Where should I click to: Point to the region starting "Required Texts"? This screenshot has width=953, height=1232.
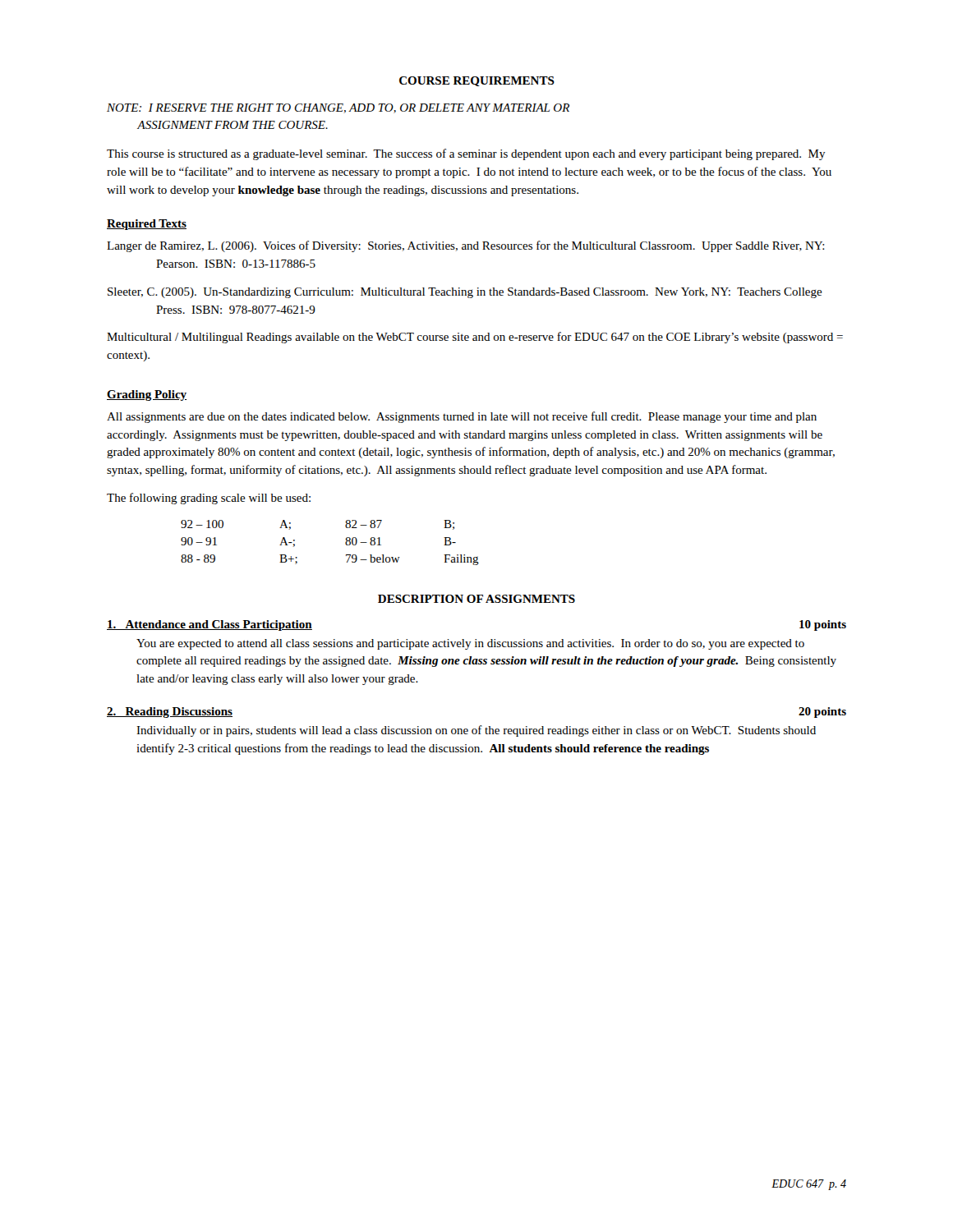(x=147, y=224)
